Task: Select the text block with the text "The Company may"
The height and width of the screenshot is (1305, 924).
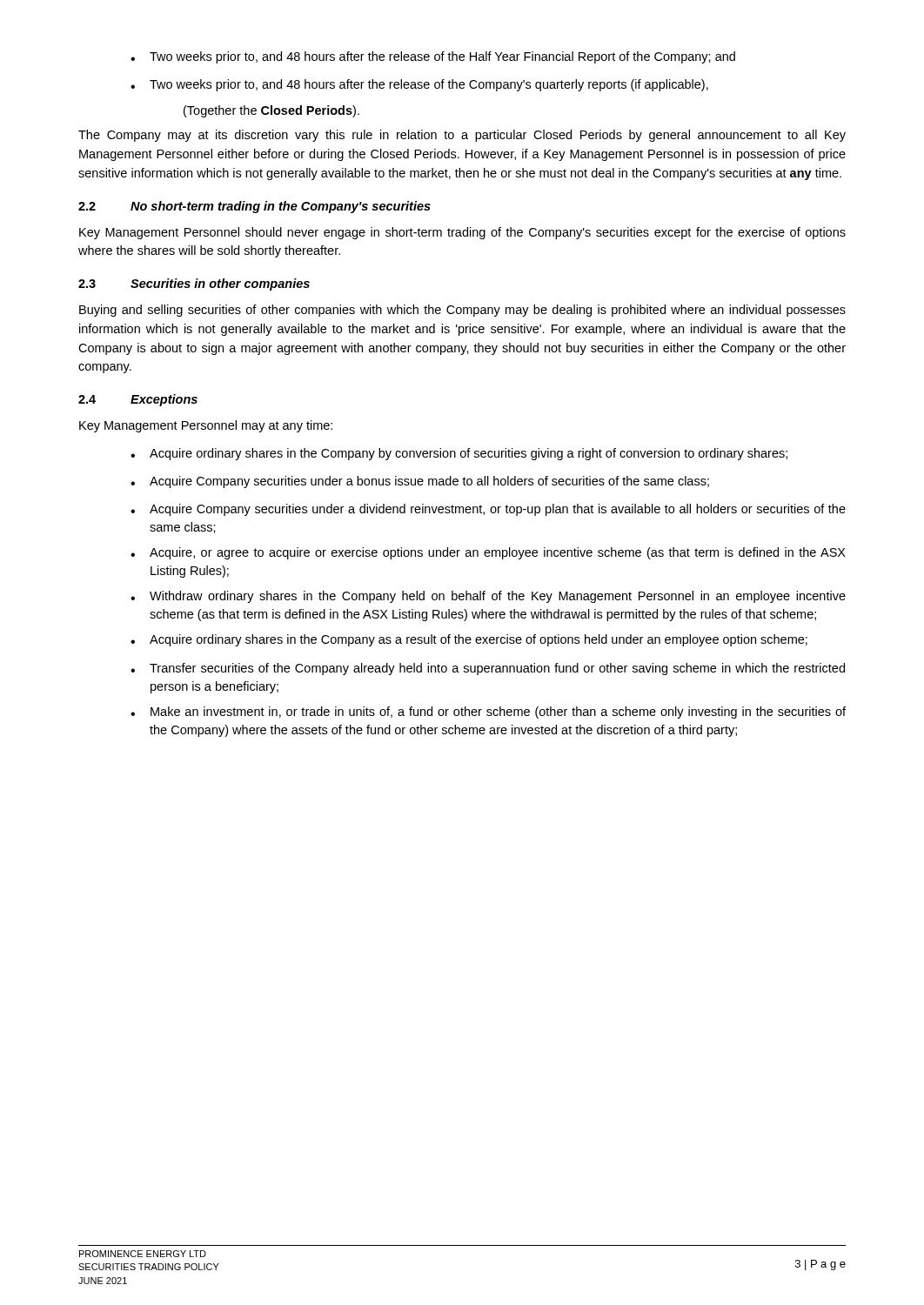Action: (462, 155)
